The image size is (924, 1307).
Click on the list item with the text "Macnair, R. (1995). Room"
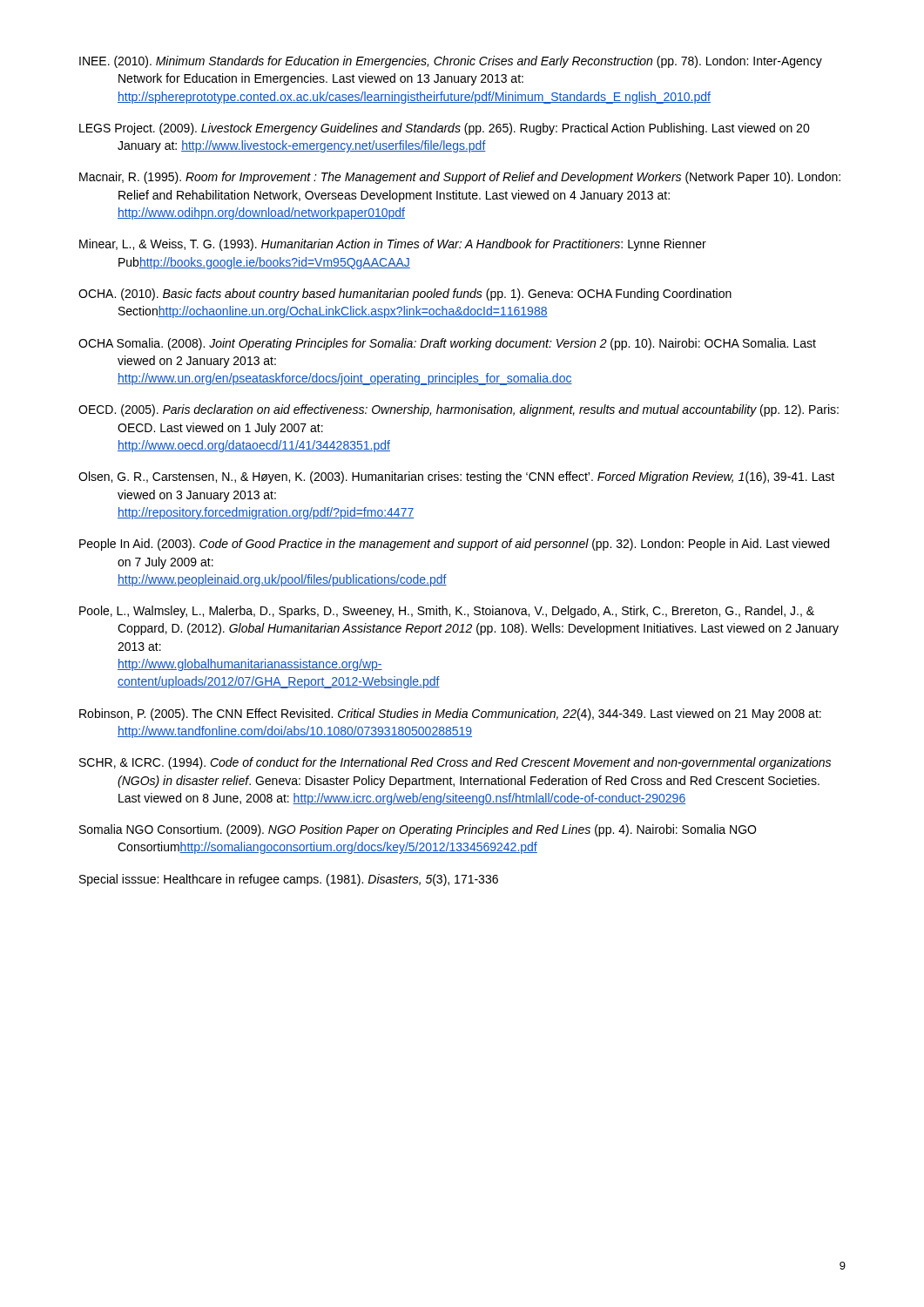(x=462, y=195)
